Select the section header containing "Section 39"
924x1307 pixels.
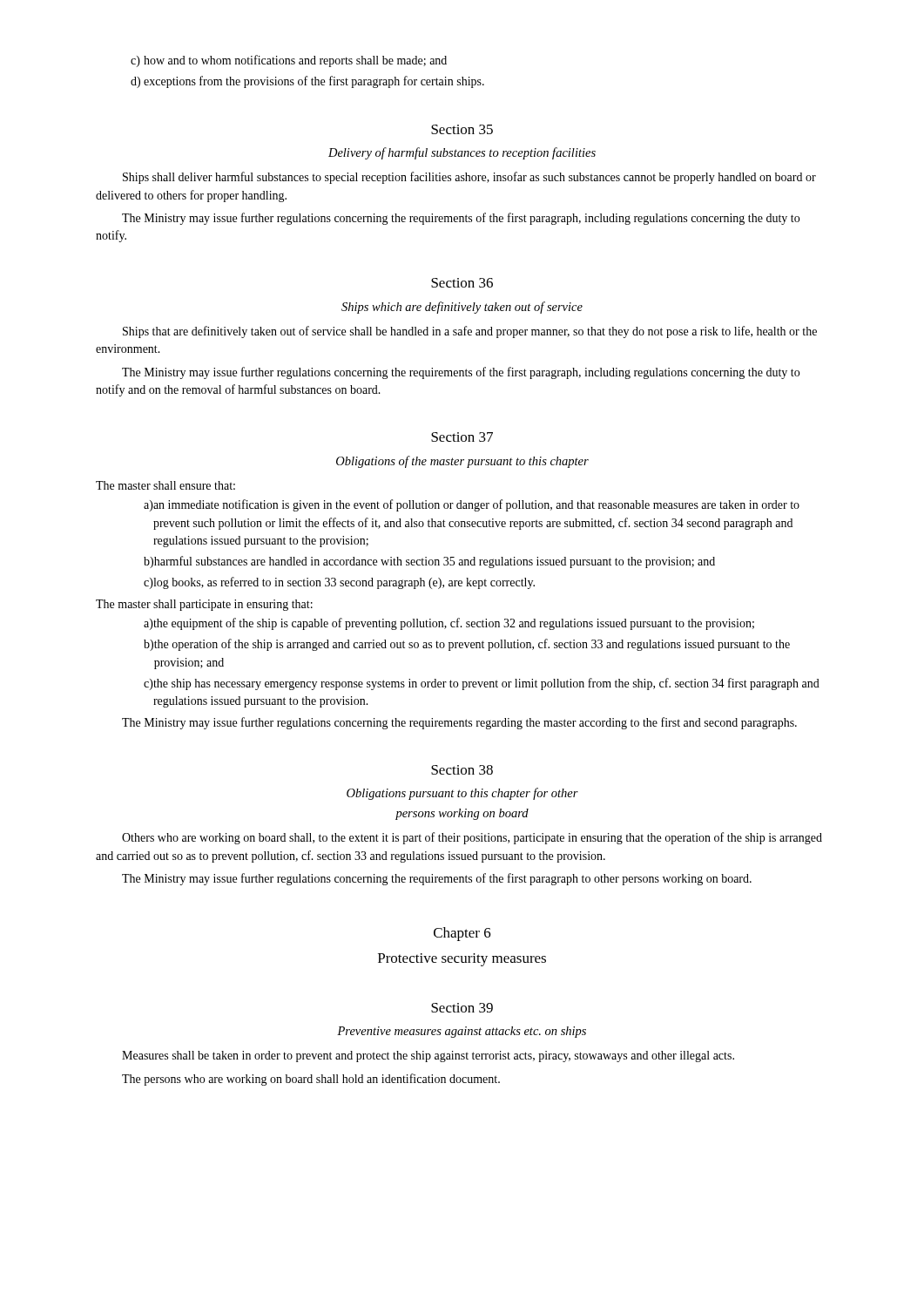point(462,1007)
